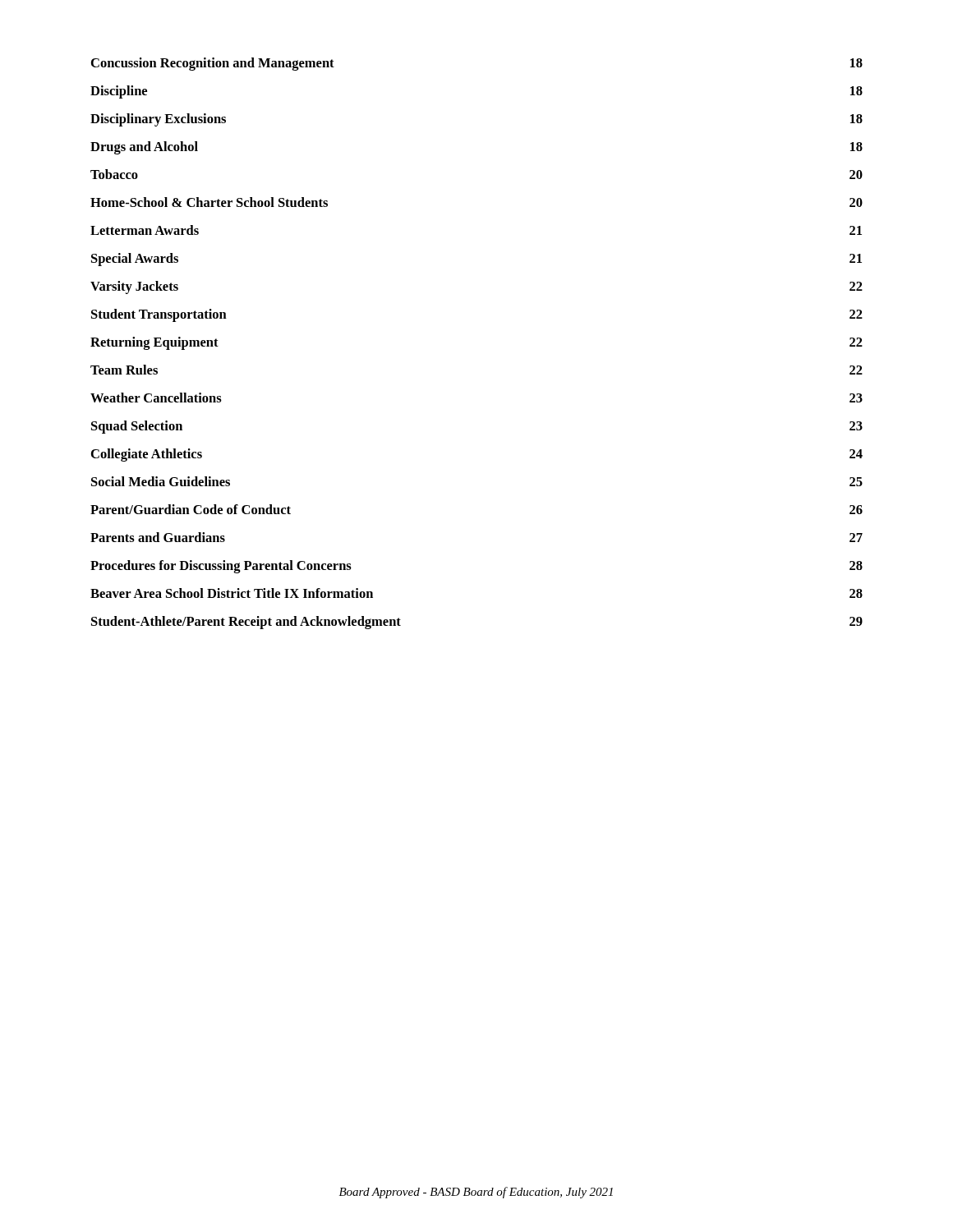Click on the region starting "Varsity Jackets 22"
This screenshot has width=953, height=1232.
pyautogui.click(x=143, y=288)
